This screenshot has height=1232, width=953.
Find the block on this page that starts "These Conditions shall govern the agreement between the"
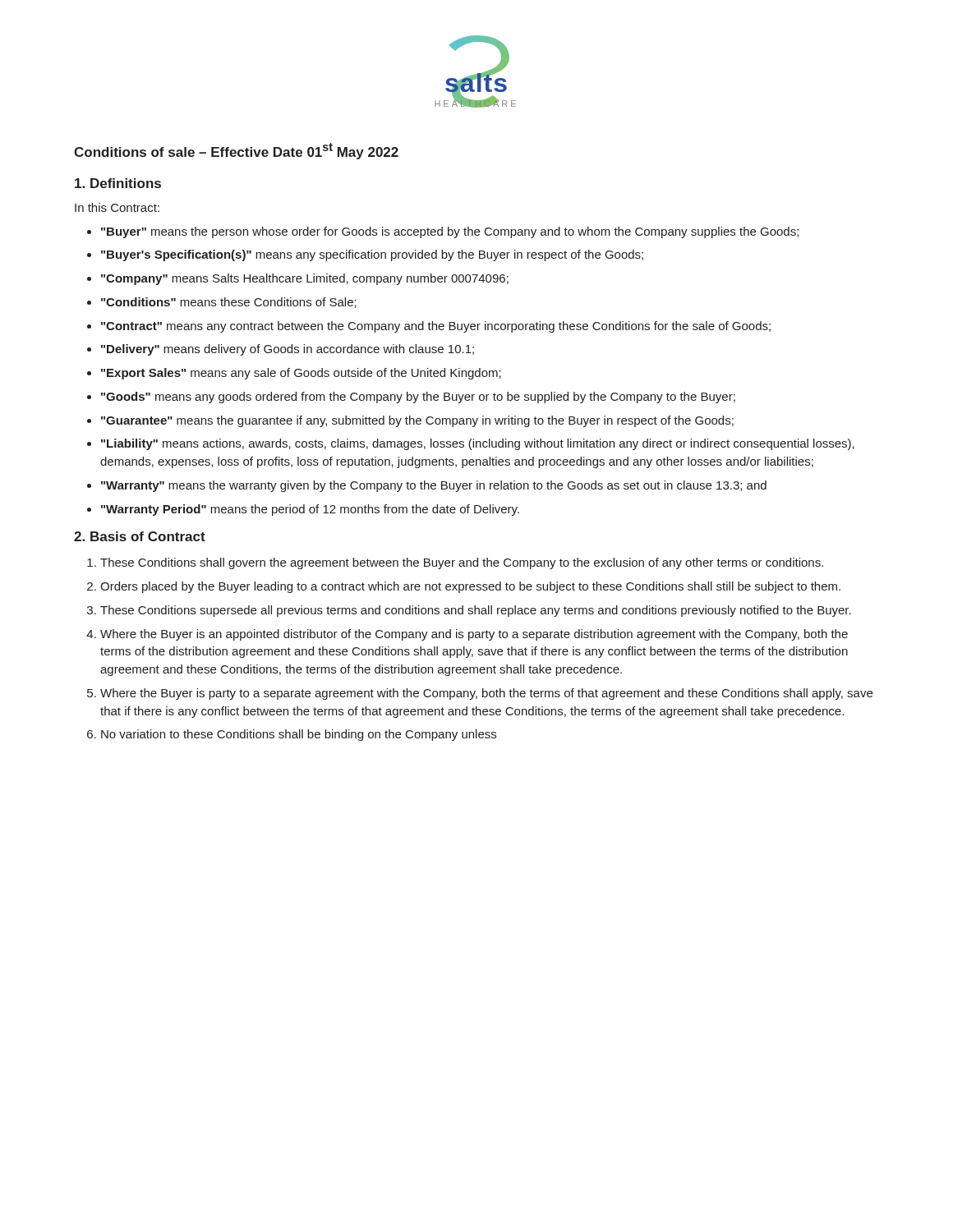pos(462,563)
